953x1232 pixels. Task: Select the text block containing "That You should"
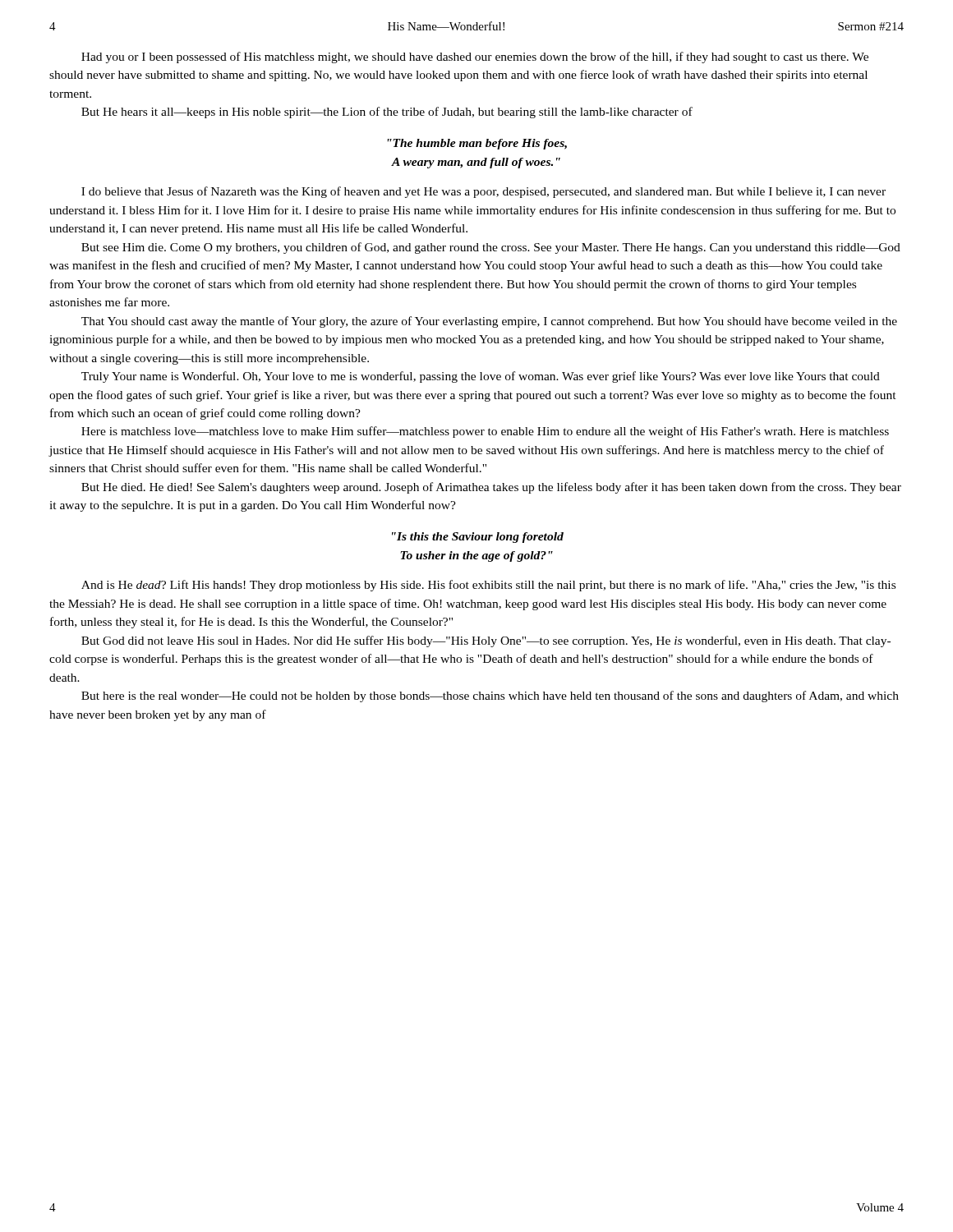click(476, 339)
